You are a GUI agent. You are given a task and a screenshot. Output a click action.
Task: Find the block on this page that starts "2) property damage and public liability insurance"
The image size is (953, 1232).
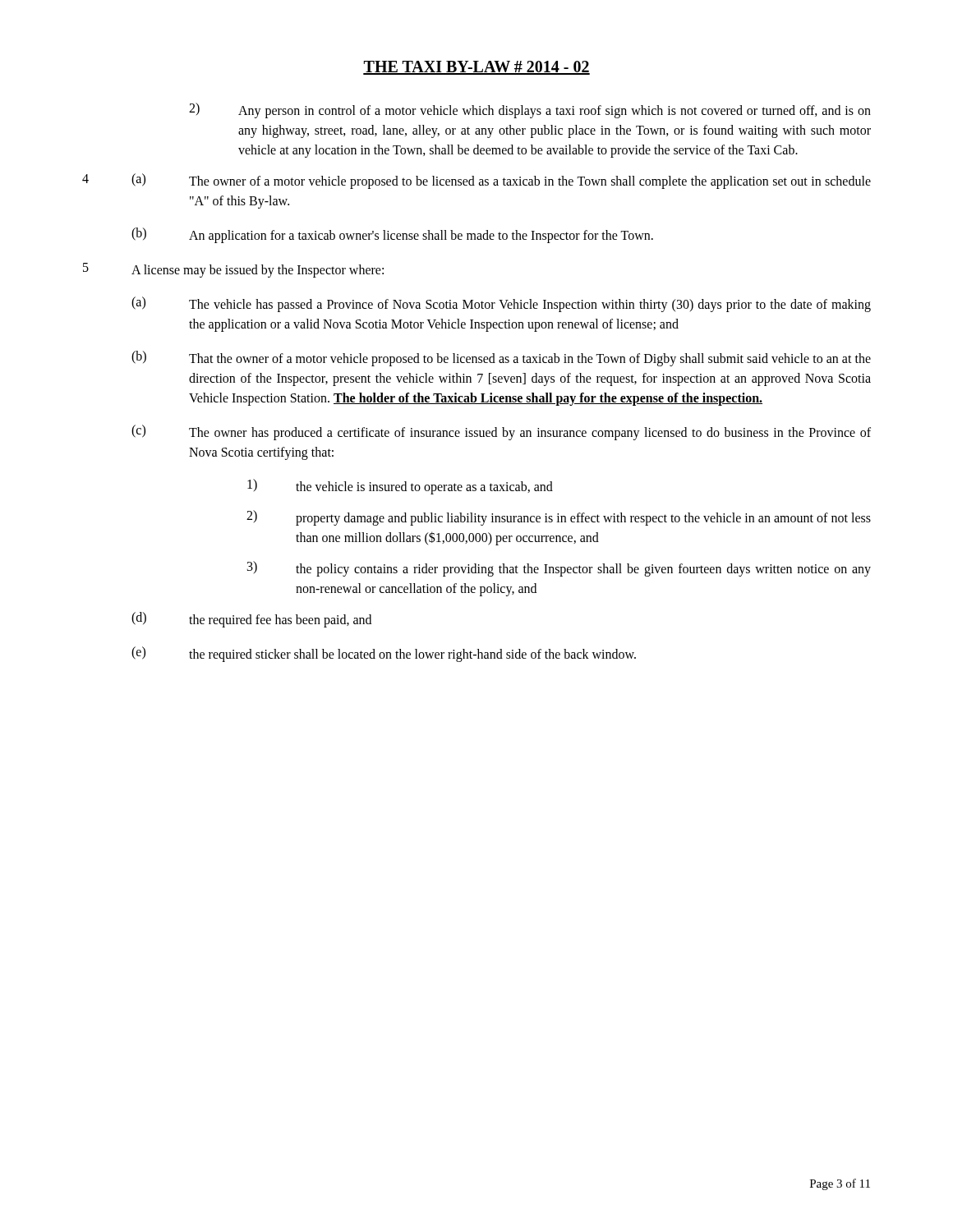click(x=559, y=528)
